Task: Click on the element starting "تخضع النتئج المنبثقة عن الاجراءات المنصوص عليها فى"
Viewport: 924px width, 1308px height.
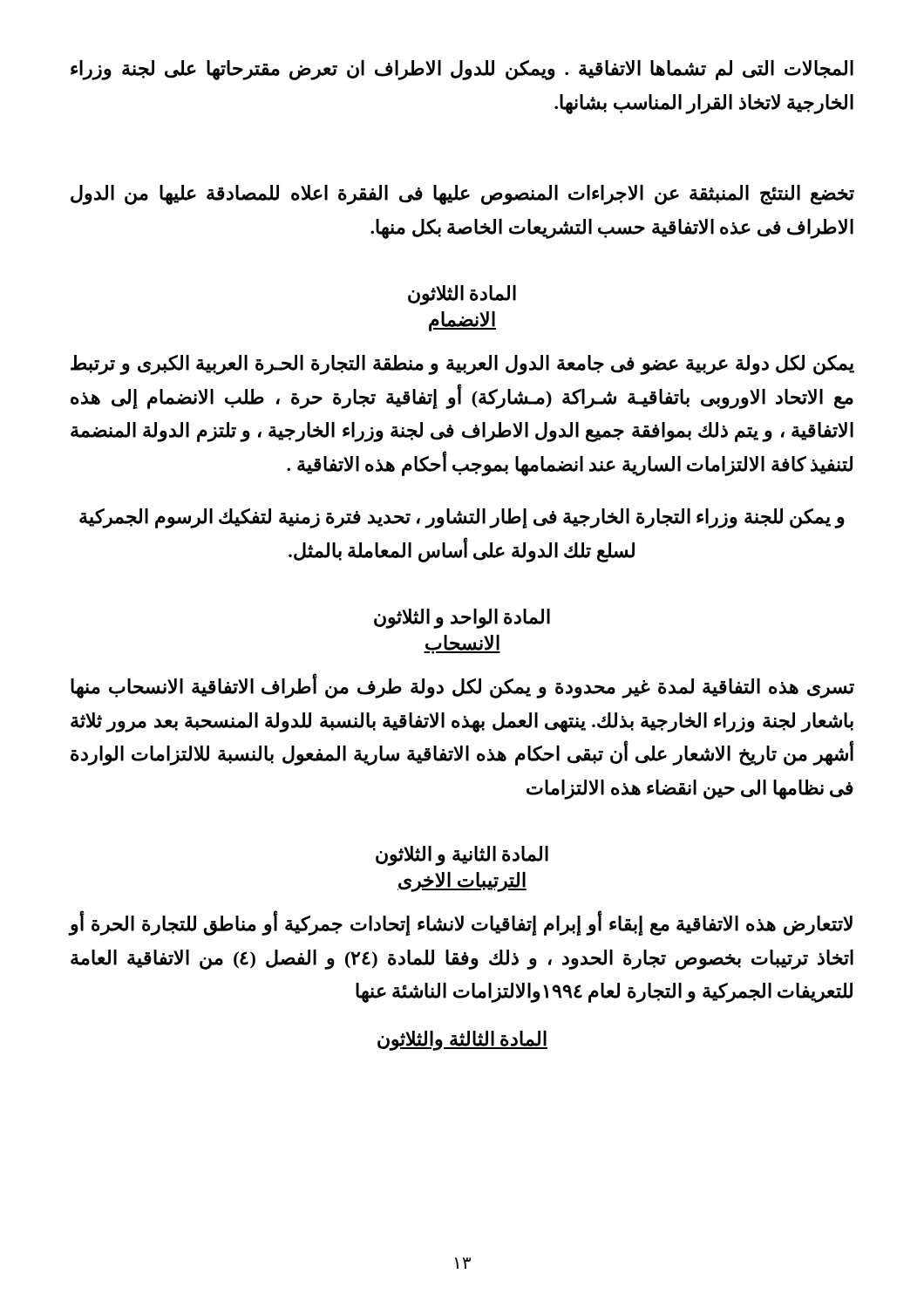Action: [462, 210]
